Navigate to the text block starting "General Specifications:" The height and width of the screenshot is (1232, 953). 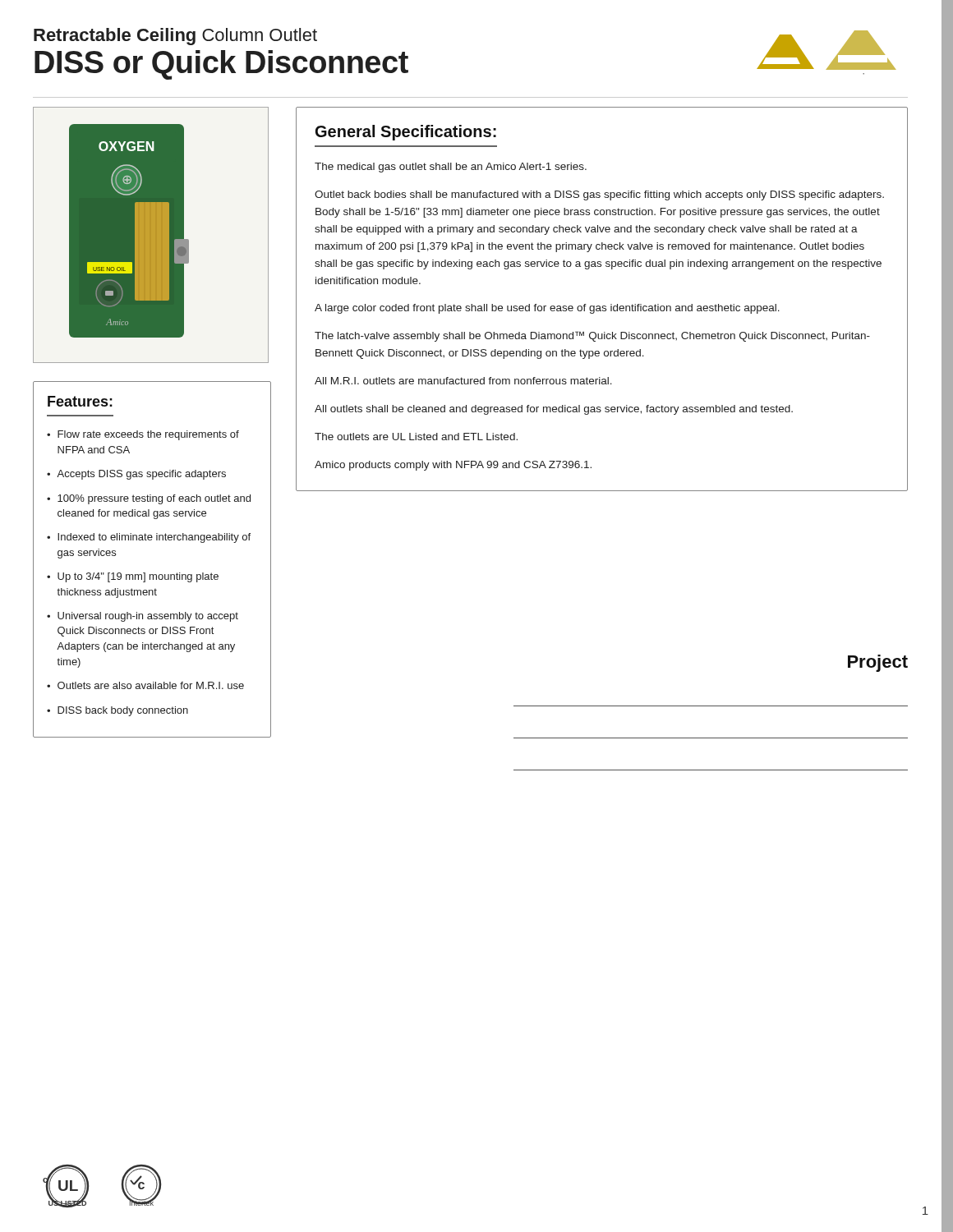pos(406,131)
